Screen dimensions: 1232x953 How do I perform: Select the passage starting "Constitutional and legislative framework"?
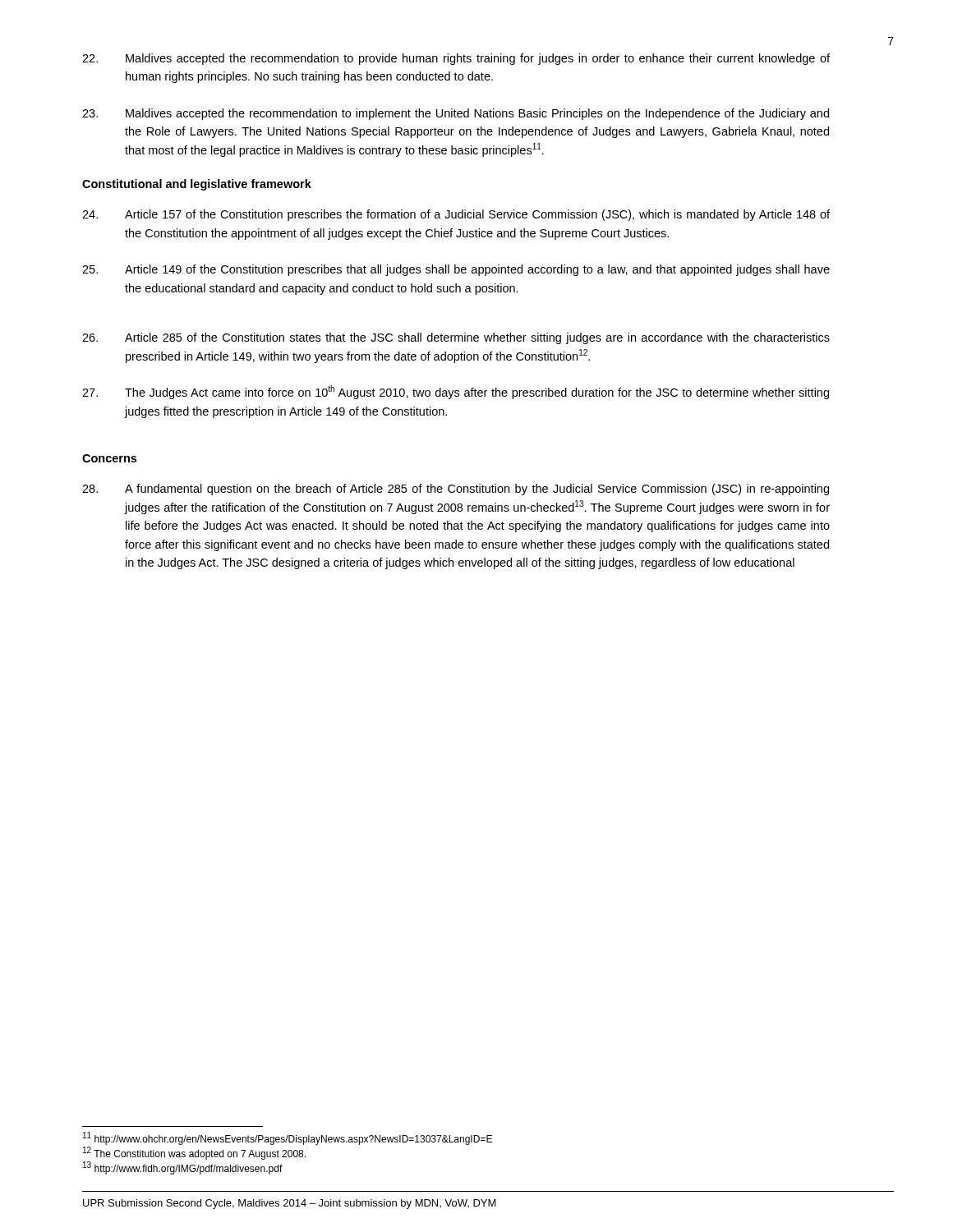(197, 184)
